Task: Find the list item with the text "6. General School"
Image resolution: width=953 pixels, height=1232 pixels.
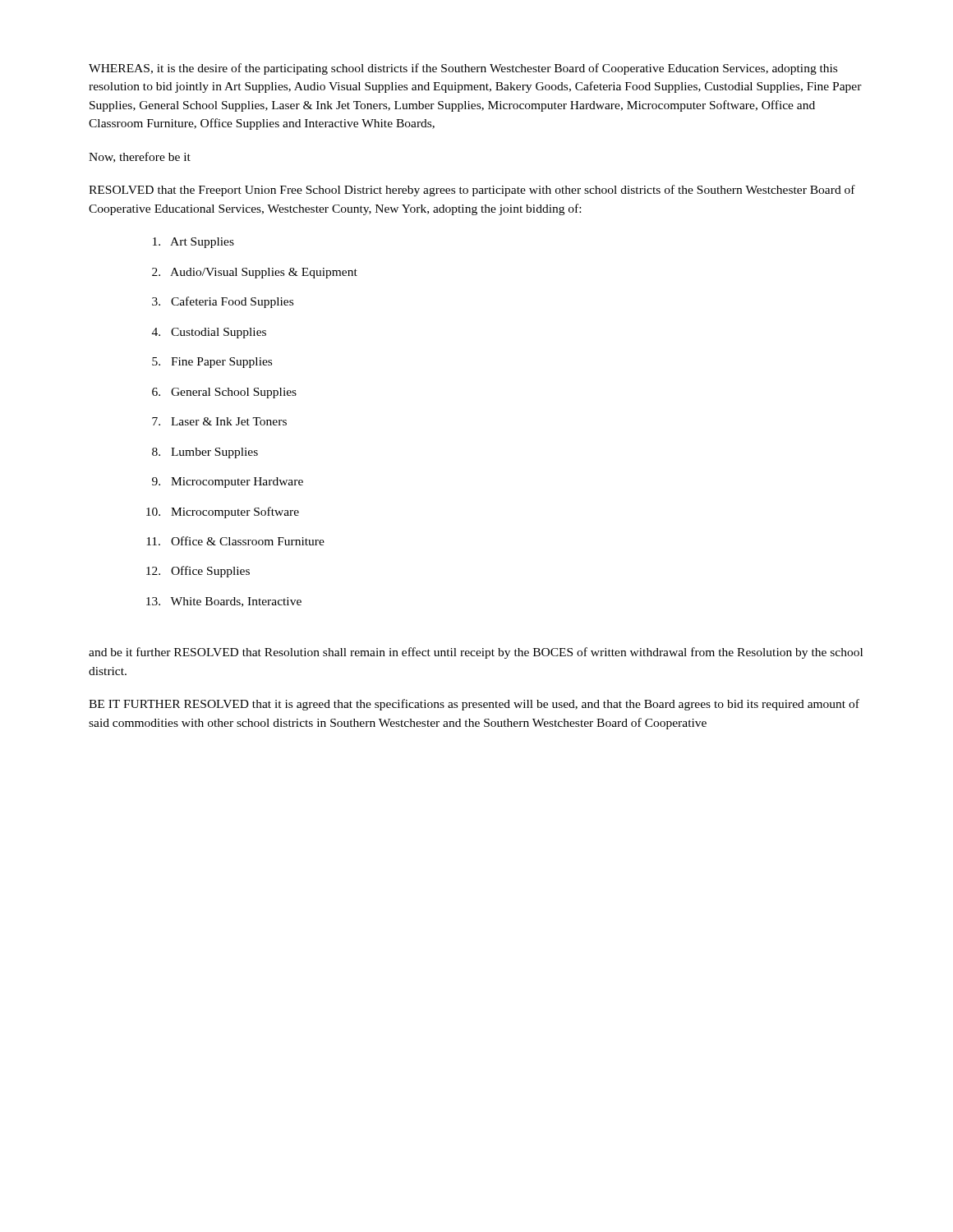Action: [217, 392]
